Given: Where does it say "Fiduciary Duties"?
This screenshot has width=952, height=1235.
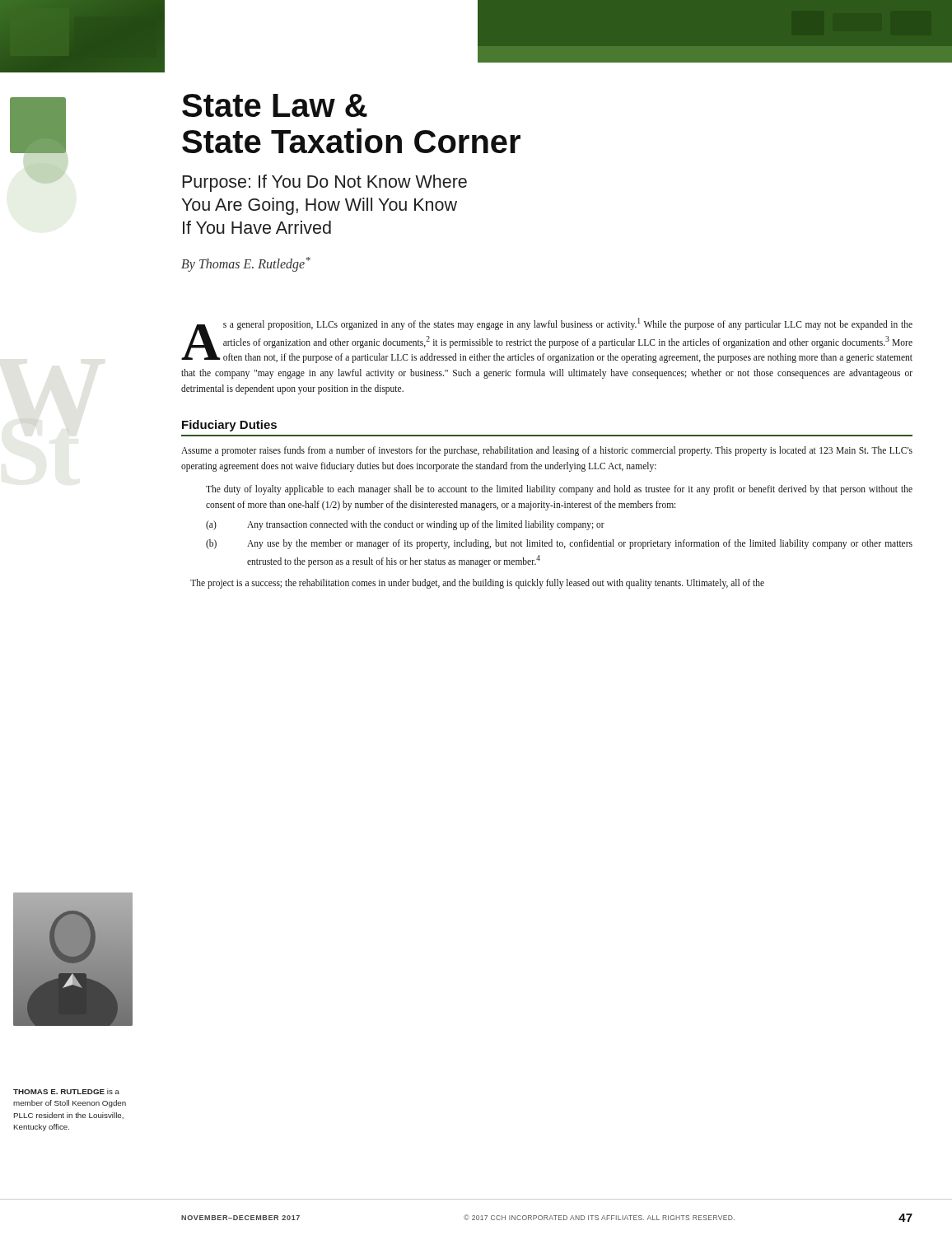Looking at the screenshot, I should tap(229, 425).
